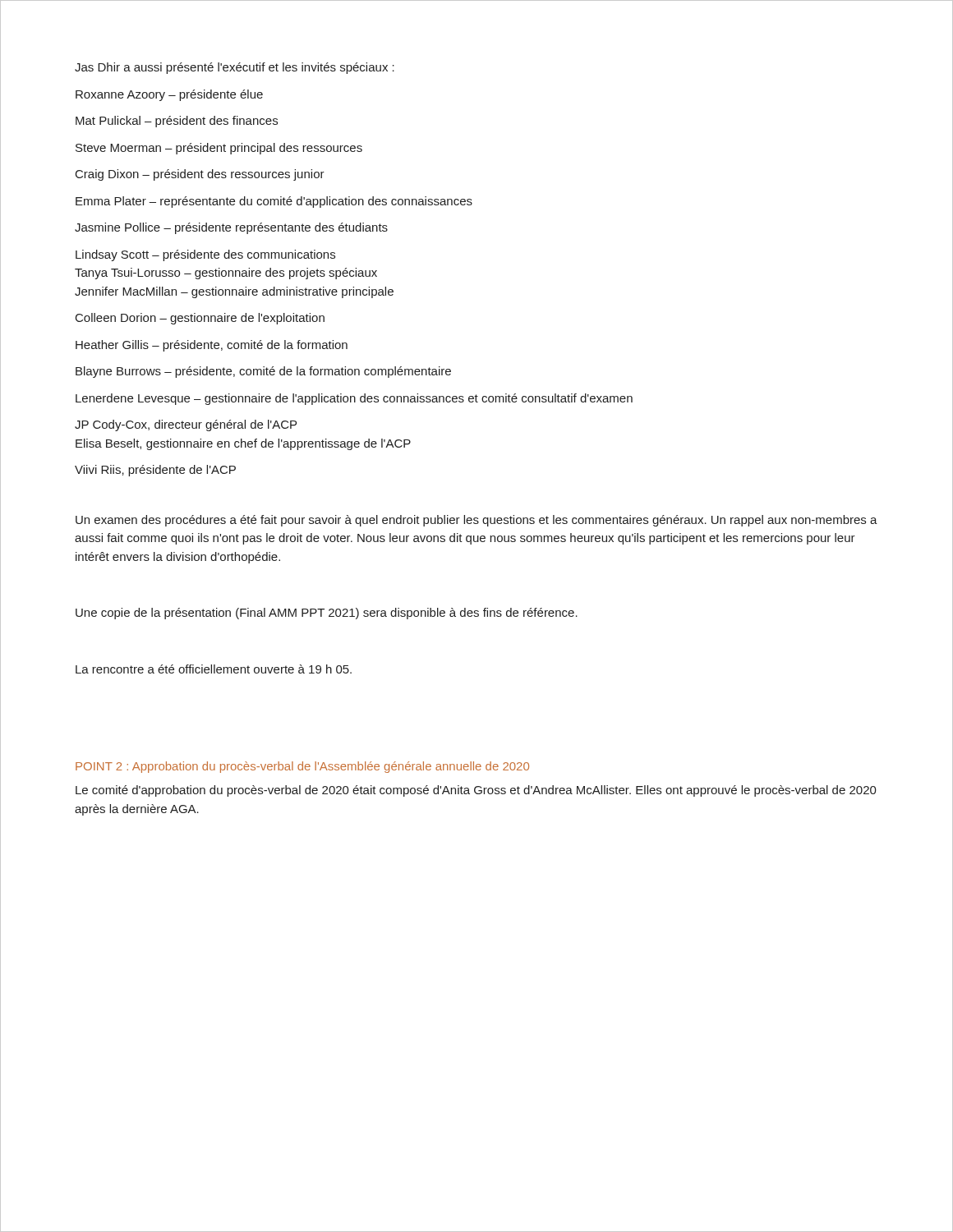
Task: Select the text block with the text "Une copie de la"
Action: (326, 612)
